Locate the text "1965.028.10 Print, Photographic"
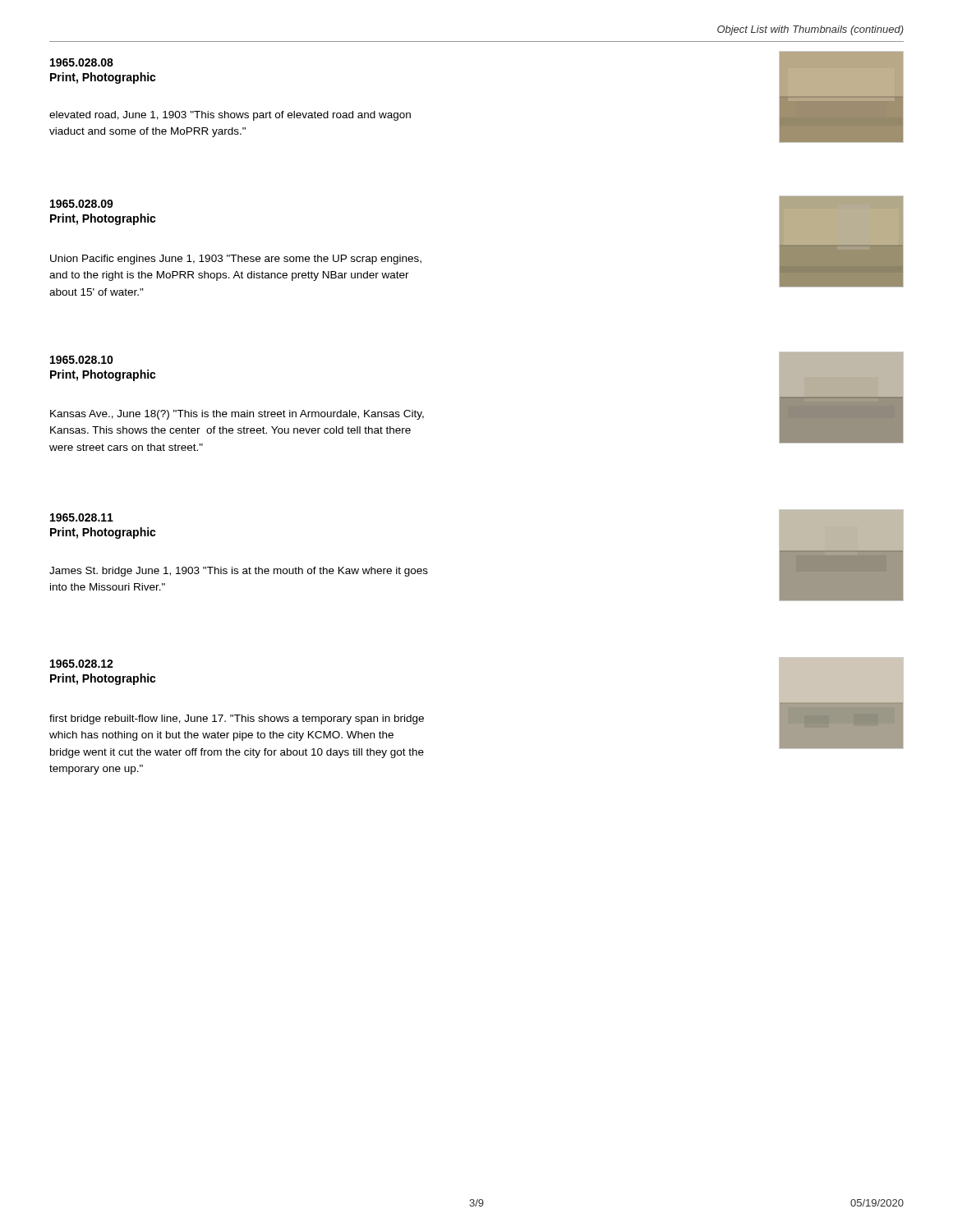 pos(82,360)
